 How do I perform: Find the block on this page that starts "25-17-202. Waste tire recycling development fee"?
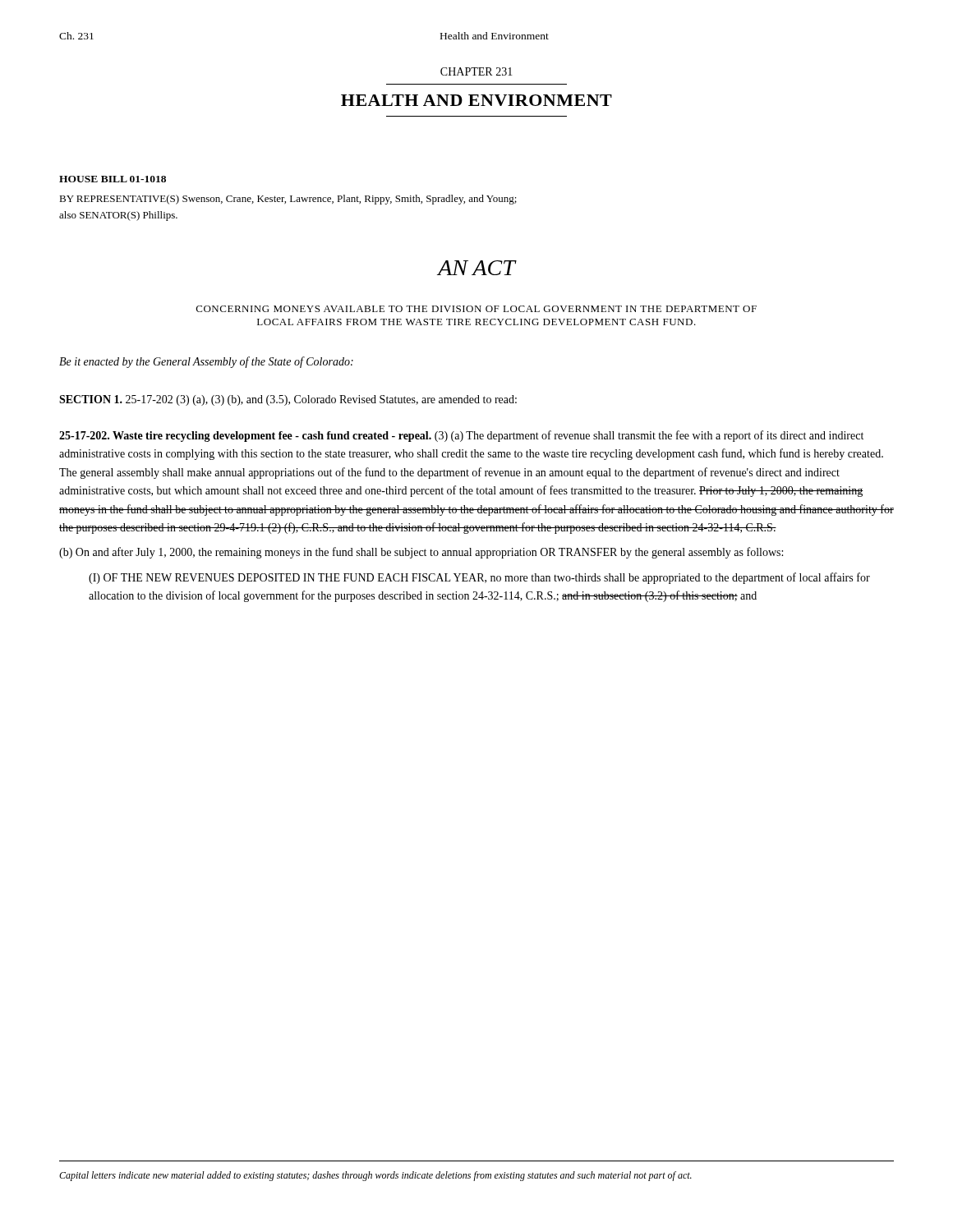476,516
